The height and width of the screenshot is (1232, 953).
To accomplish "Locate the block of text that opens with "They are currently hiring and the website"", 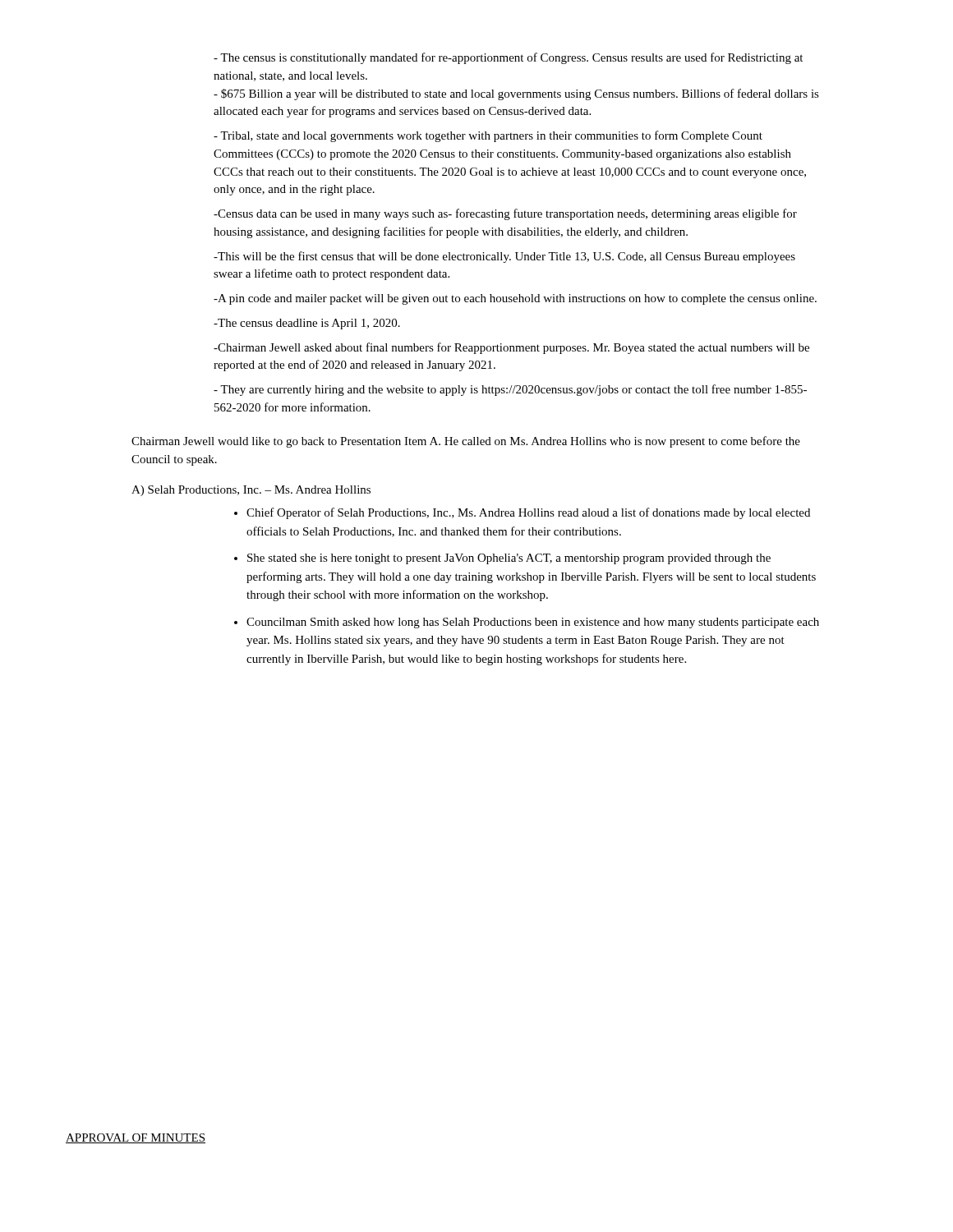I will coord(510,398).
